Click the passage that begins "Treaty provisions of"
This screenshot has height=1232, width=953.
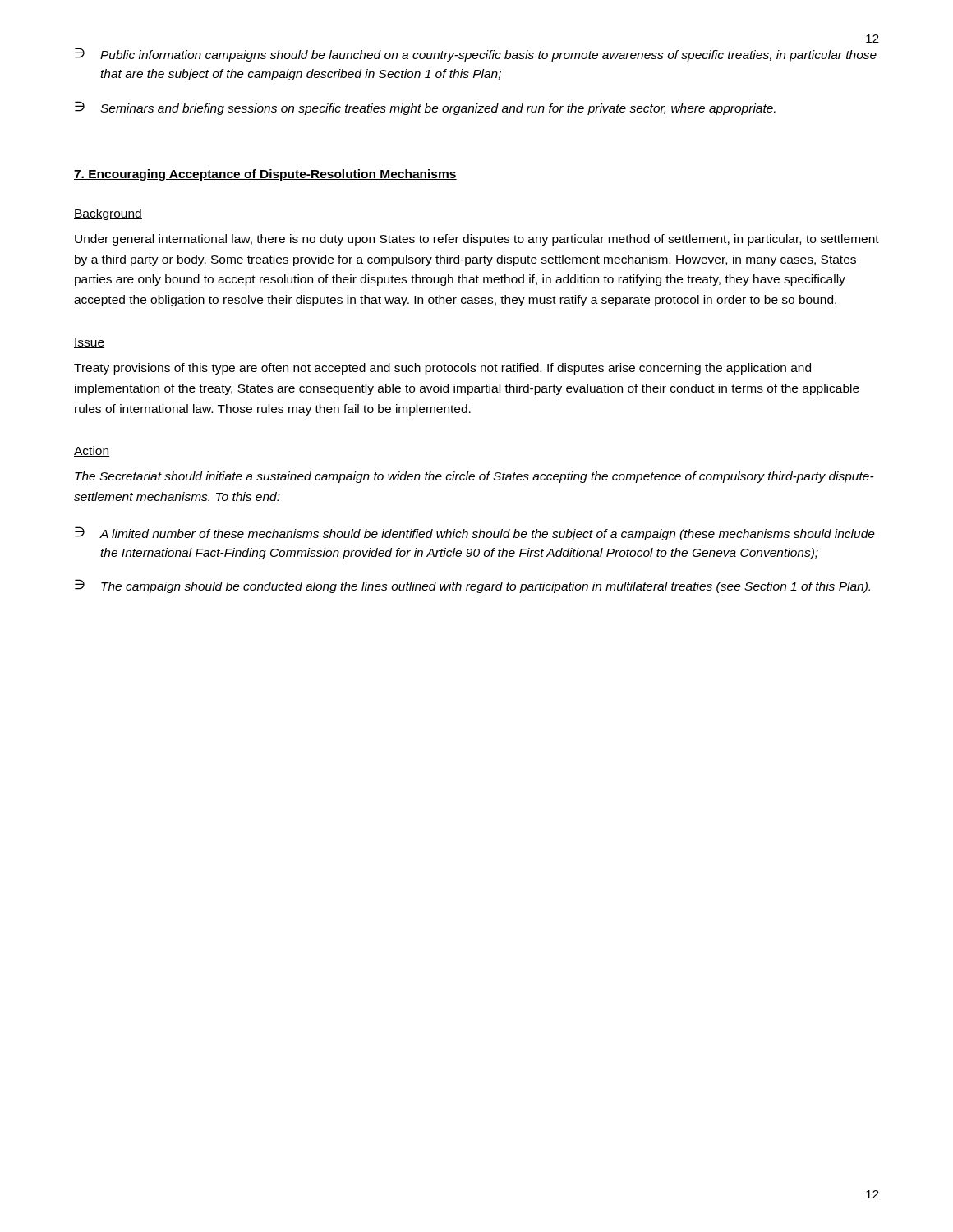[x=467, y=388]
